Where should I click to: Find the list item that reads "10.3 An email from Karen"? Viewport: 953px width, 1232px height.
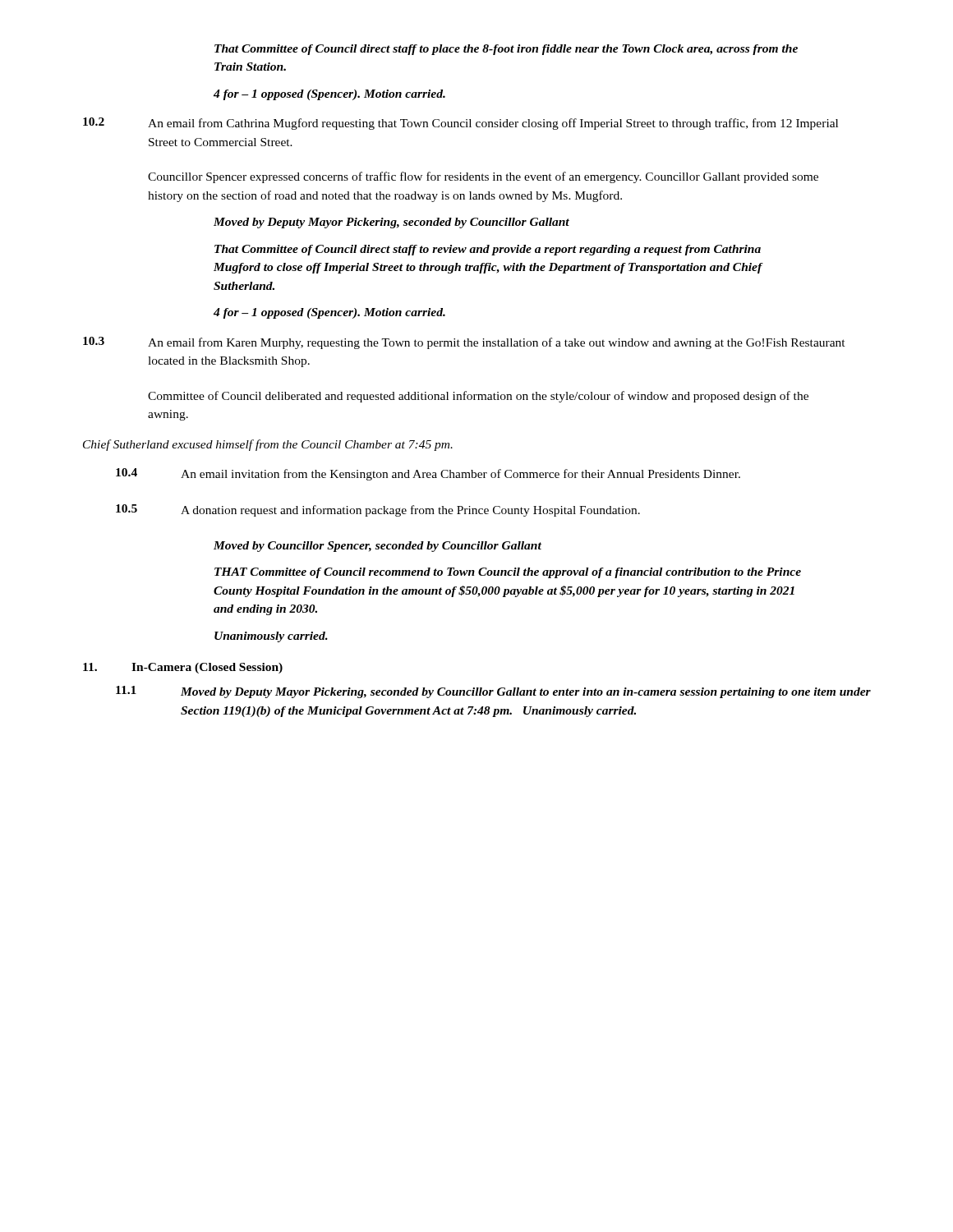pos(476,356)
